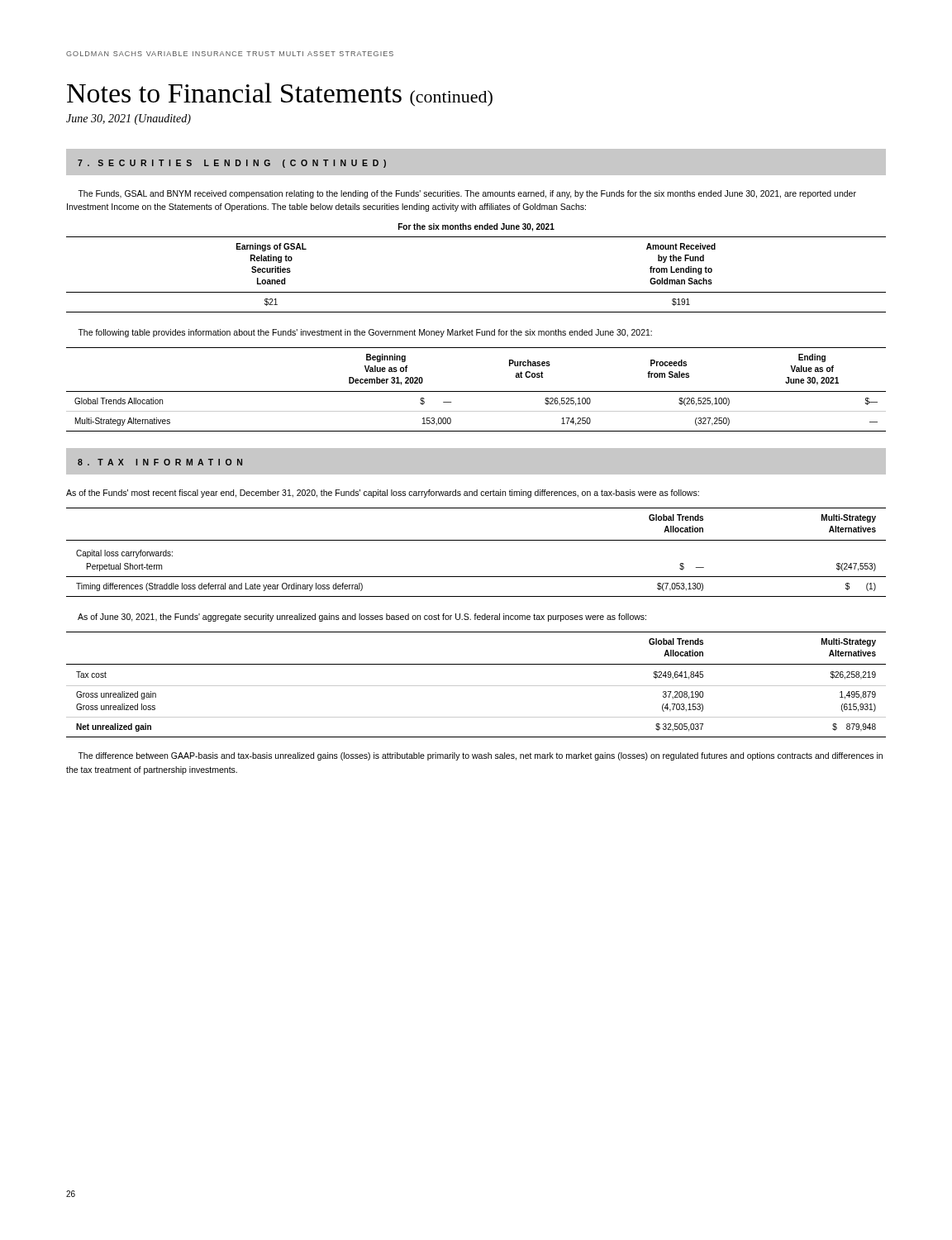
Task: Point to the block beginning "The Funds, GSAL and"
Action: pyautogui.click(x=461, y=200)
